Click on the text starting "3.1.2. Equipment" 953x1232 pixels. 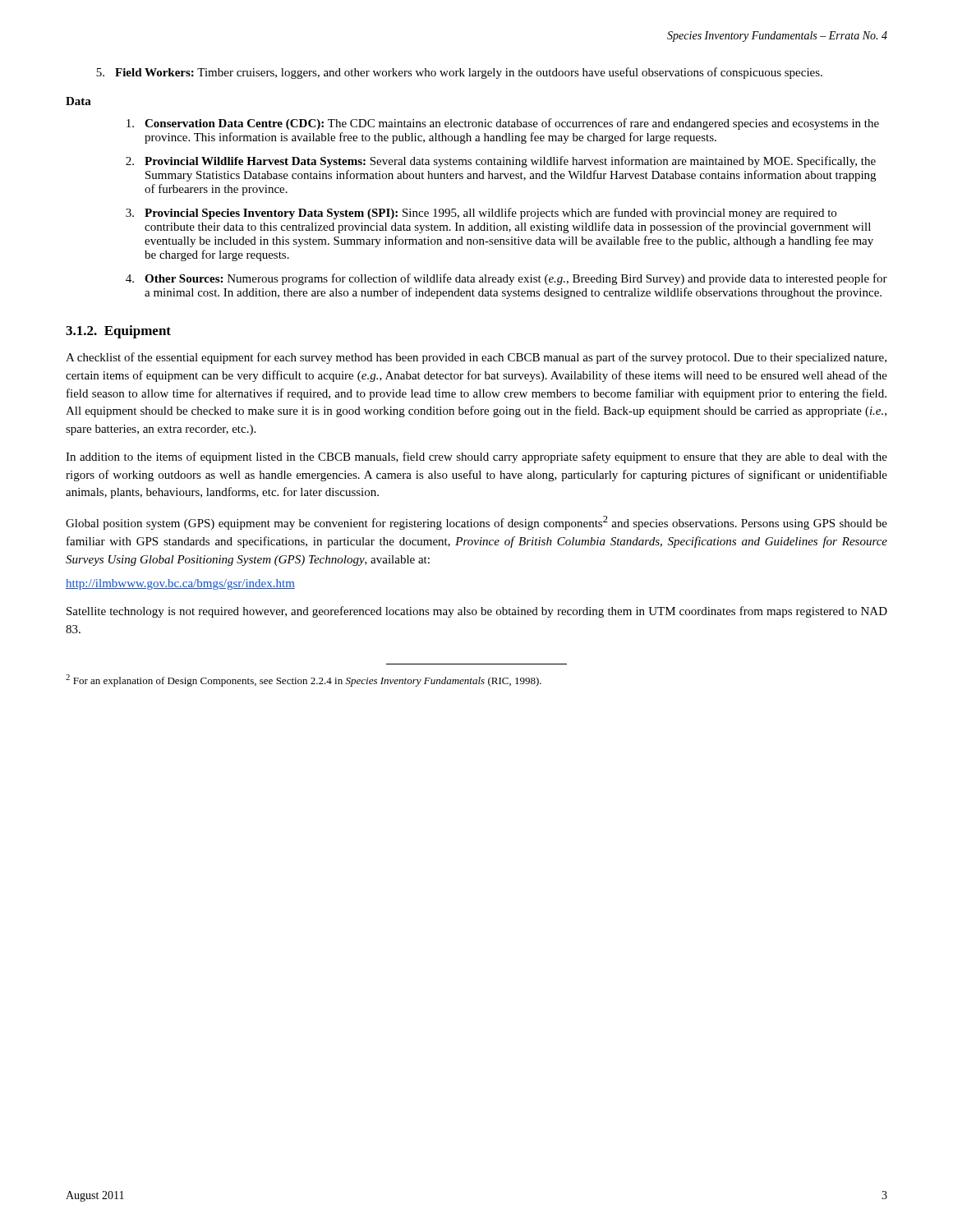pos(118,331)
